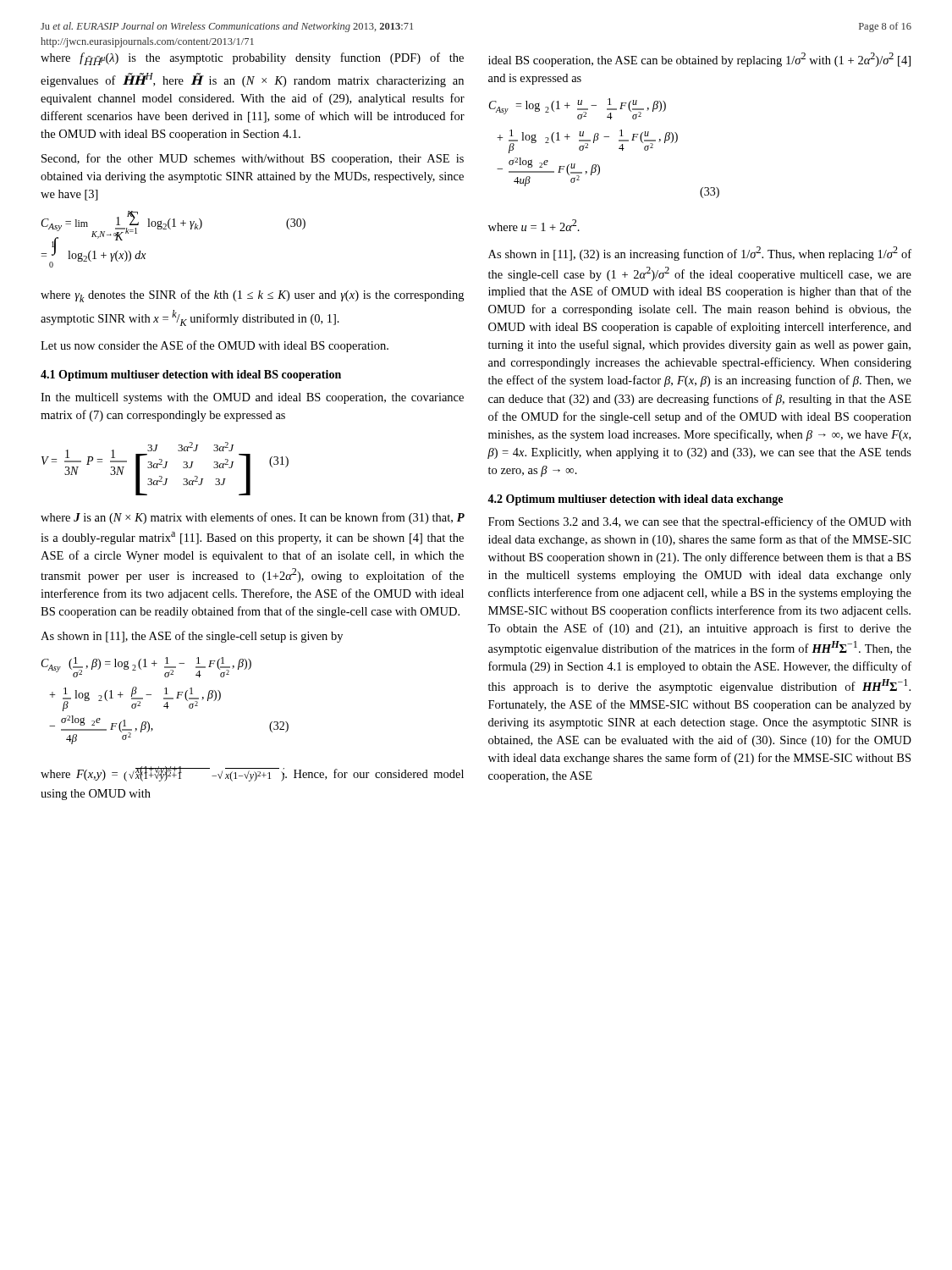Viewport: 952px width, 1270px height.
Task: Locate the formula containing "C Asy ="
Action: [x=627, y=149]
